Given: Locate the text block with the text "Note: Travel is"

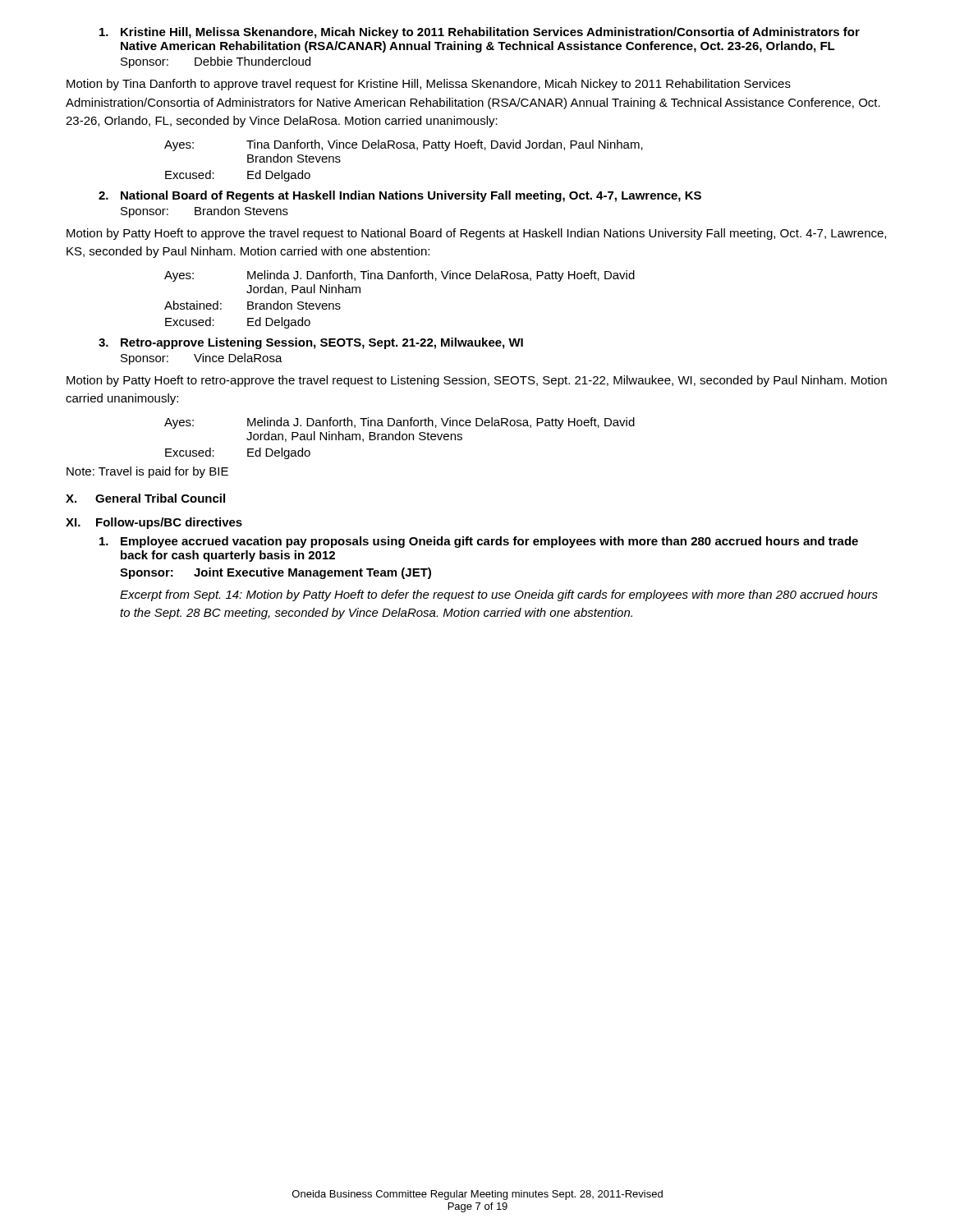Looking at the screenshot, I should (147, 471).
